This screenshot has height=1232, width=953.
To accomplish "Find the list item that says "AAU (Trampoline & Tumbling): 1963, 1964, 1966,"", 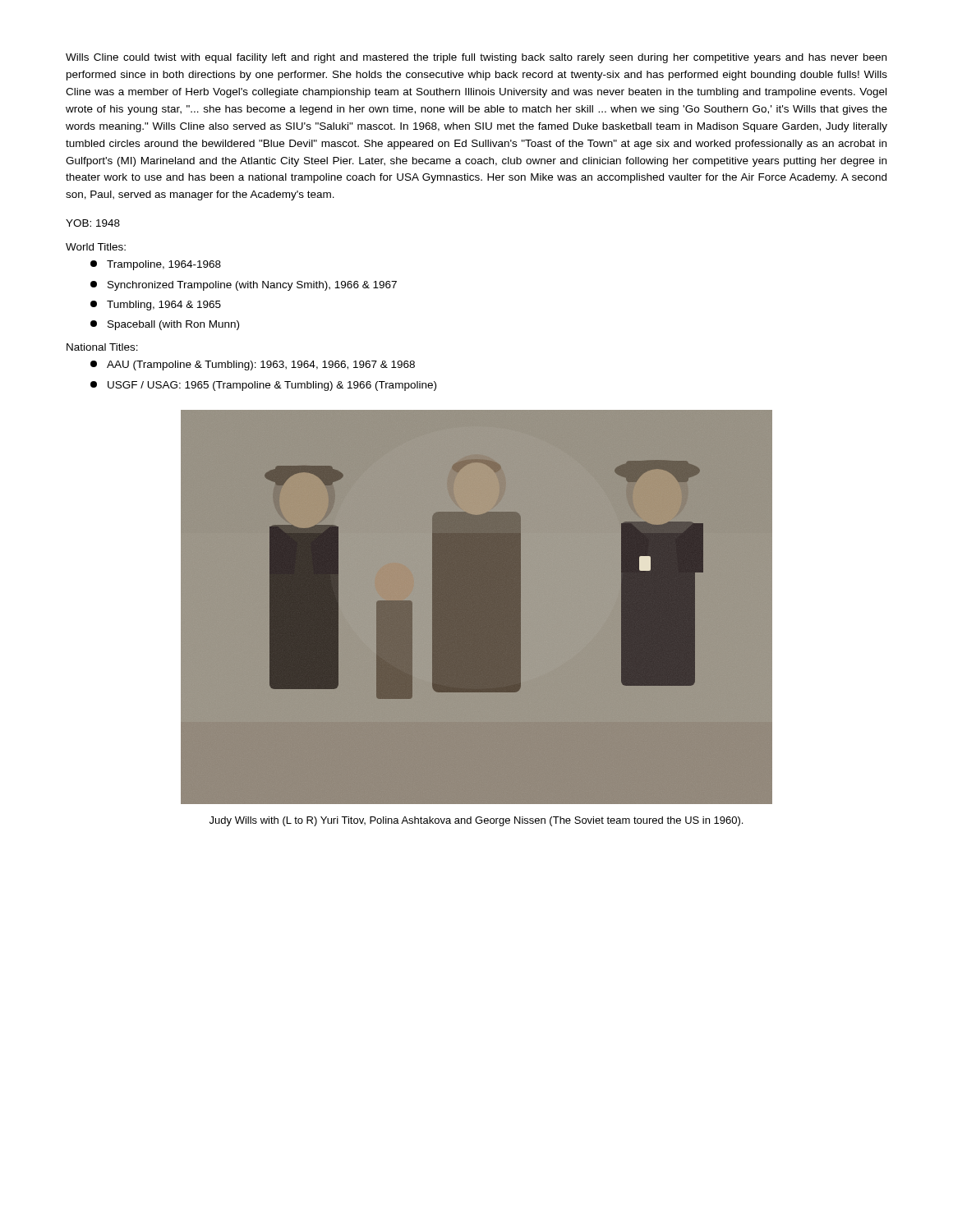I will 253,365.
